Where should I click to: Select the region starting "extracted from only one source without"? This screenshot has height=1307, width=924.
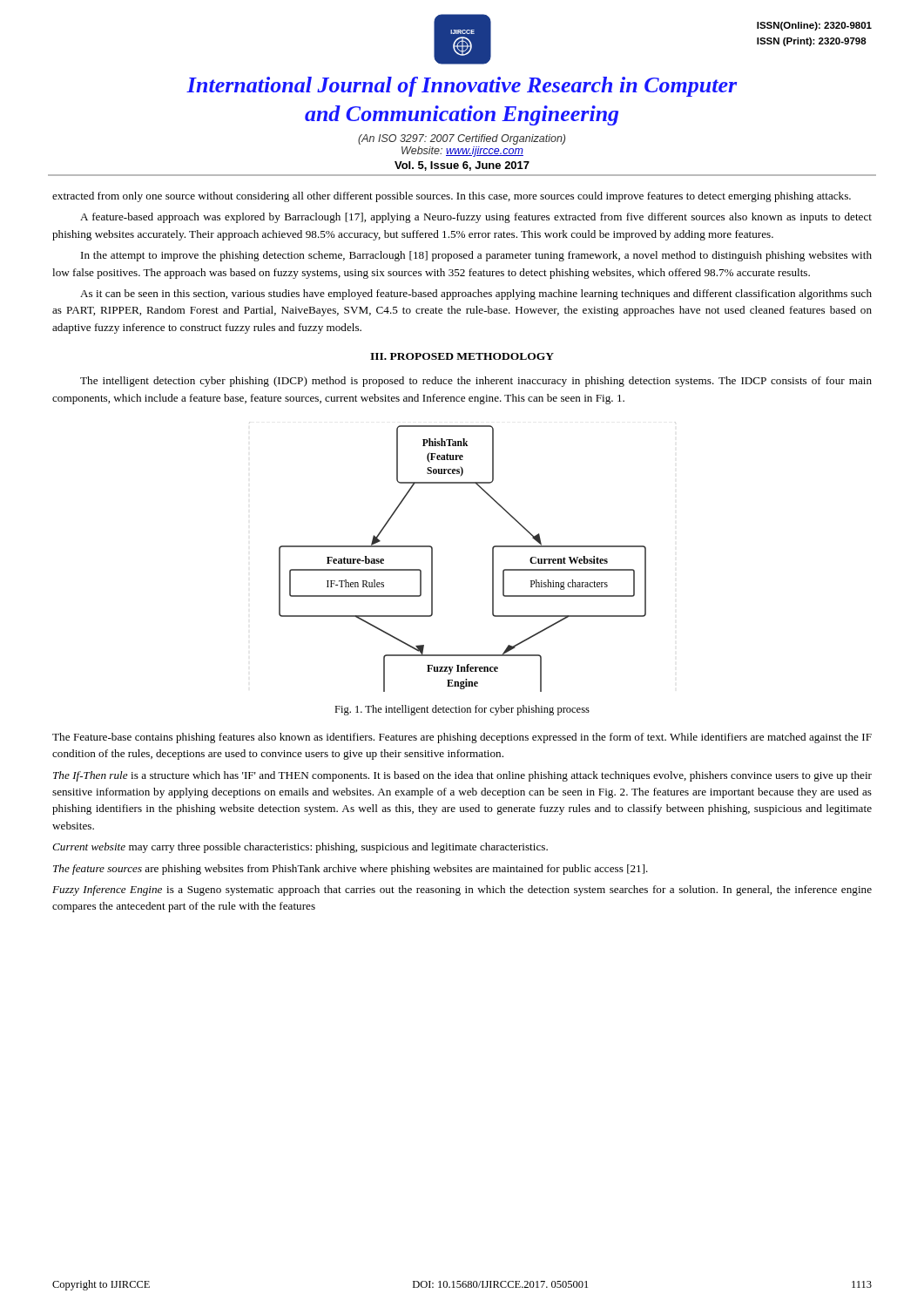click(x=462, y=196)
